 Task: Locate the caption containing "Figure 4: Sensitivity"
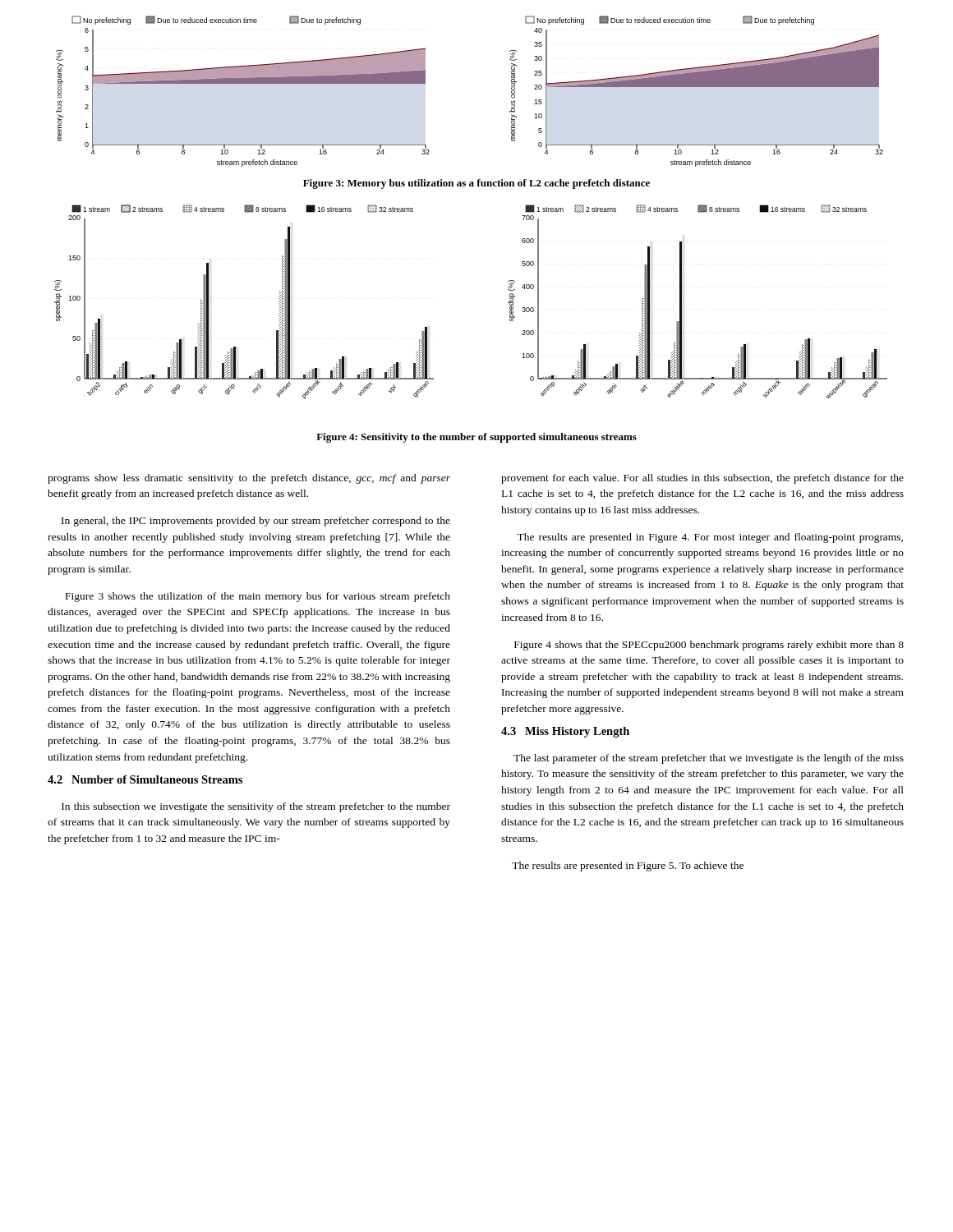(x=476, y=436)
